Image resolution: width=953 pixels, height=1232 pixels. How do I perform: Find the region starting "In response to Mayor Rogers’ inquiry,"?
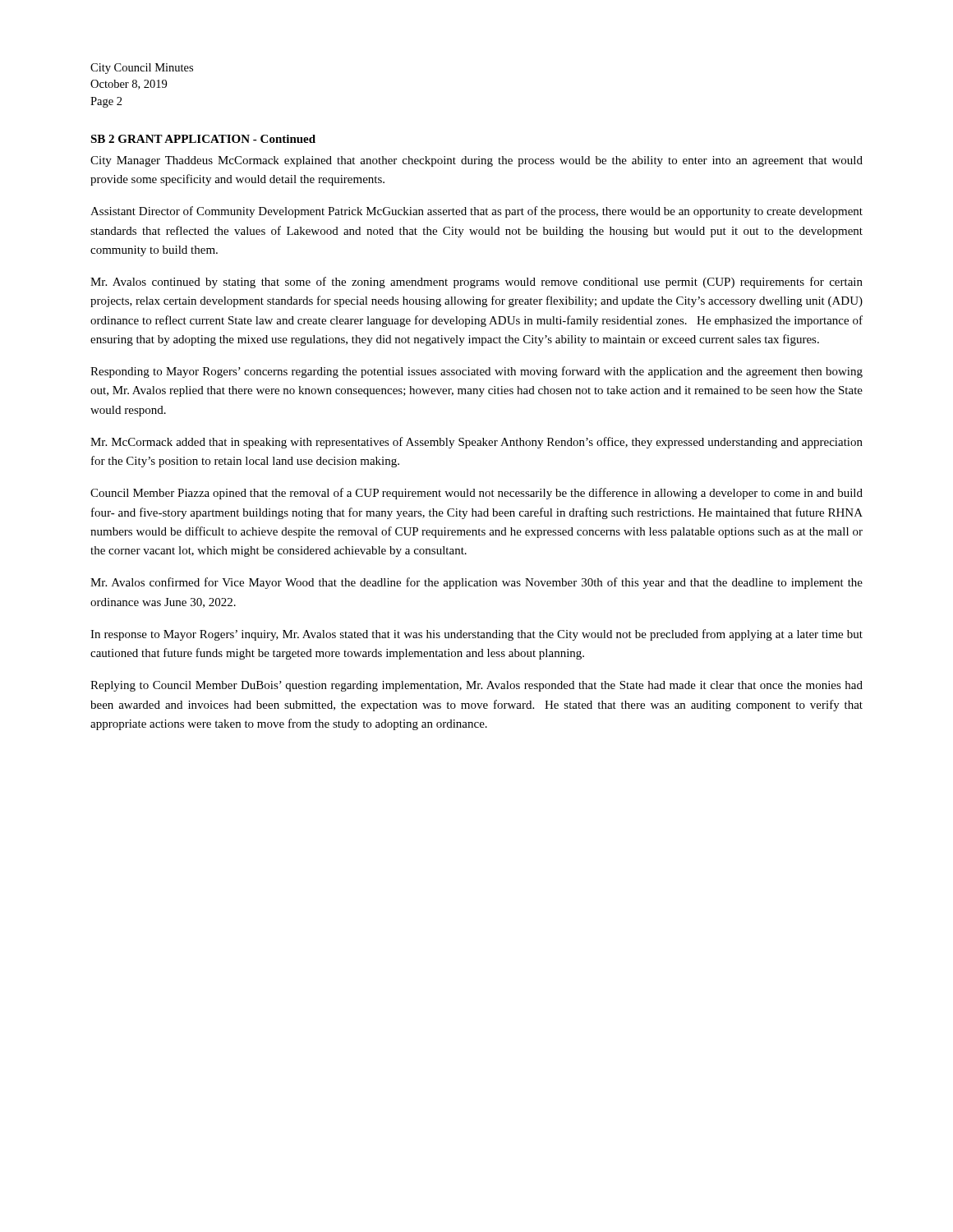click(476, 644)
